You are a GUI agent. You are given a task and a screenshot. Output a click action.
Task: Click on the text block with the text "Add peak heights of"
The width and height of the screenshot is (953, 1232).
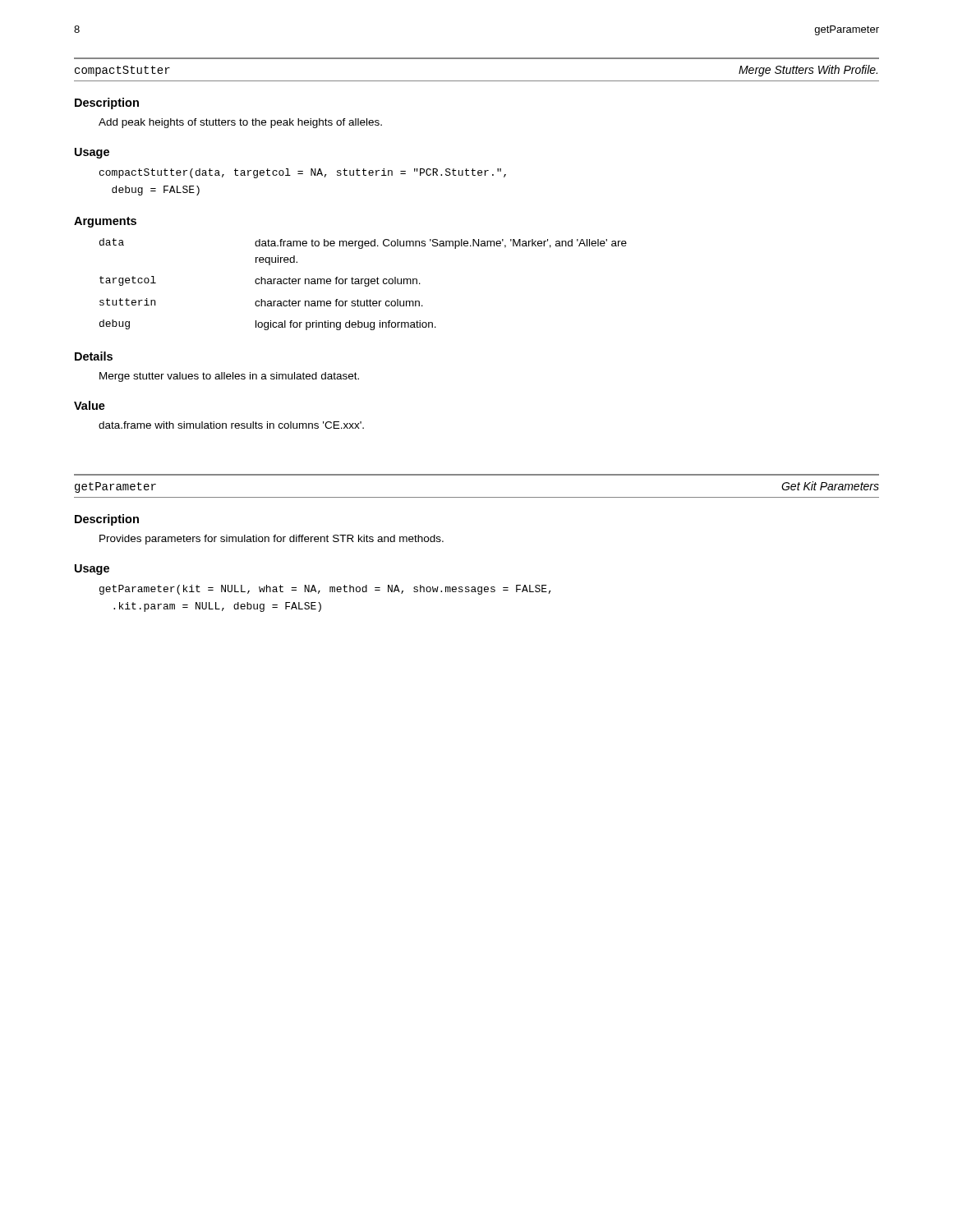click(241, 122)
